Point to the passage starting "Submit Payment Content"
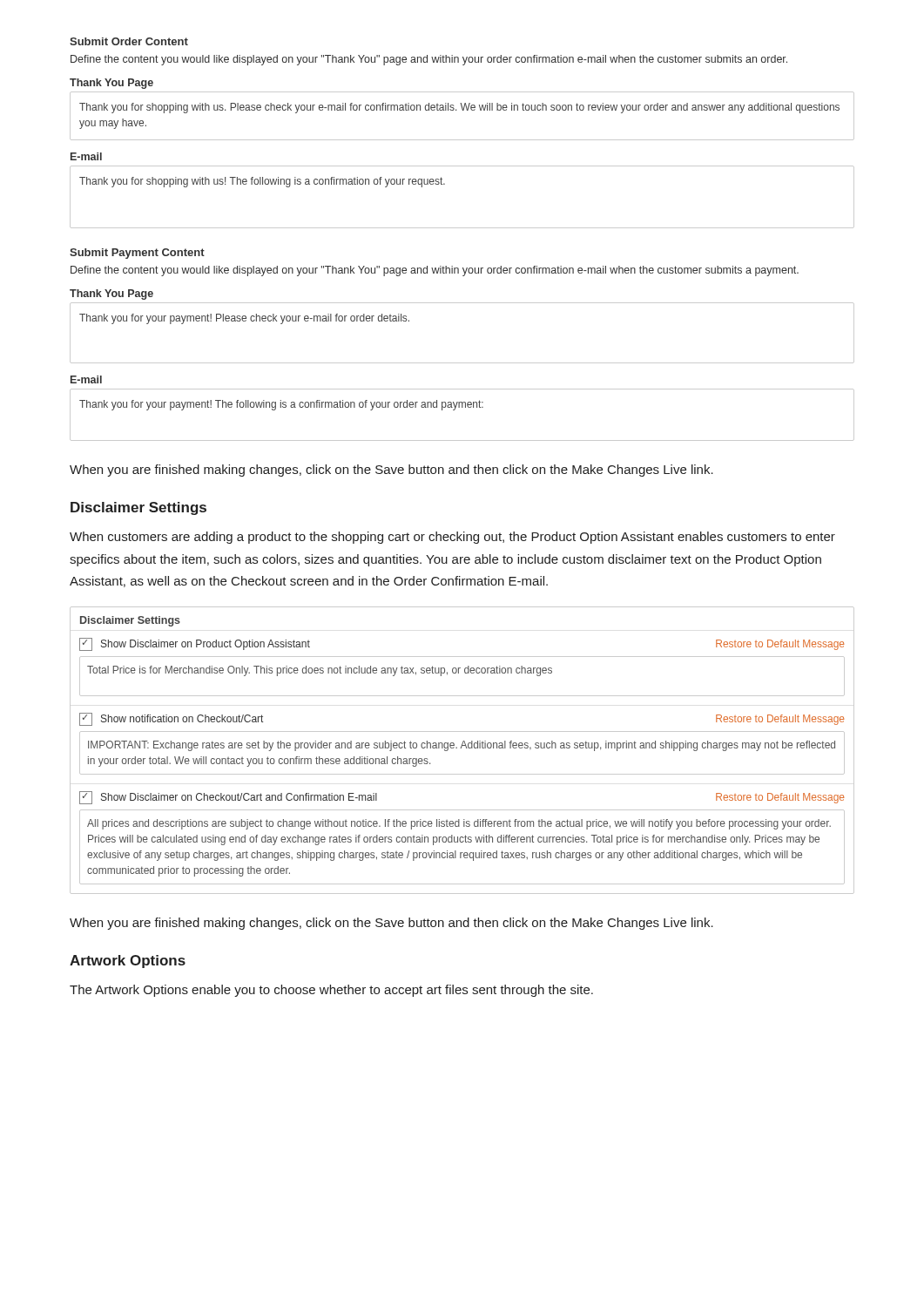Screen dimensions: 1307x924 137,252
